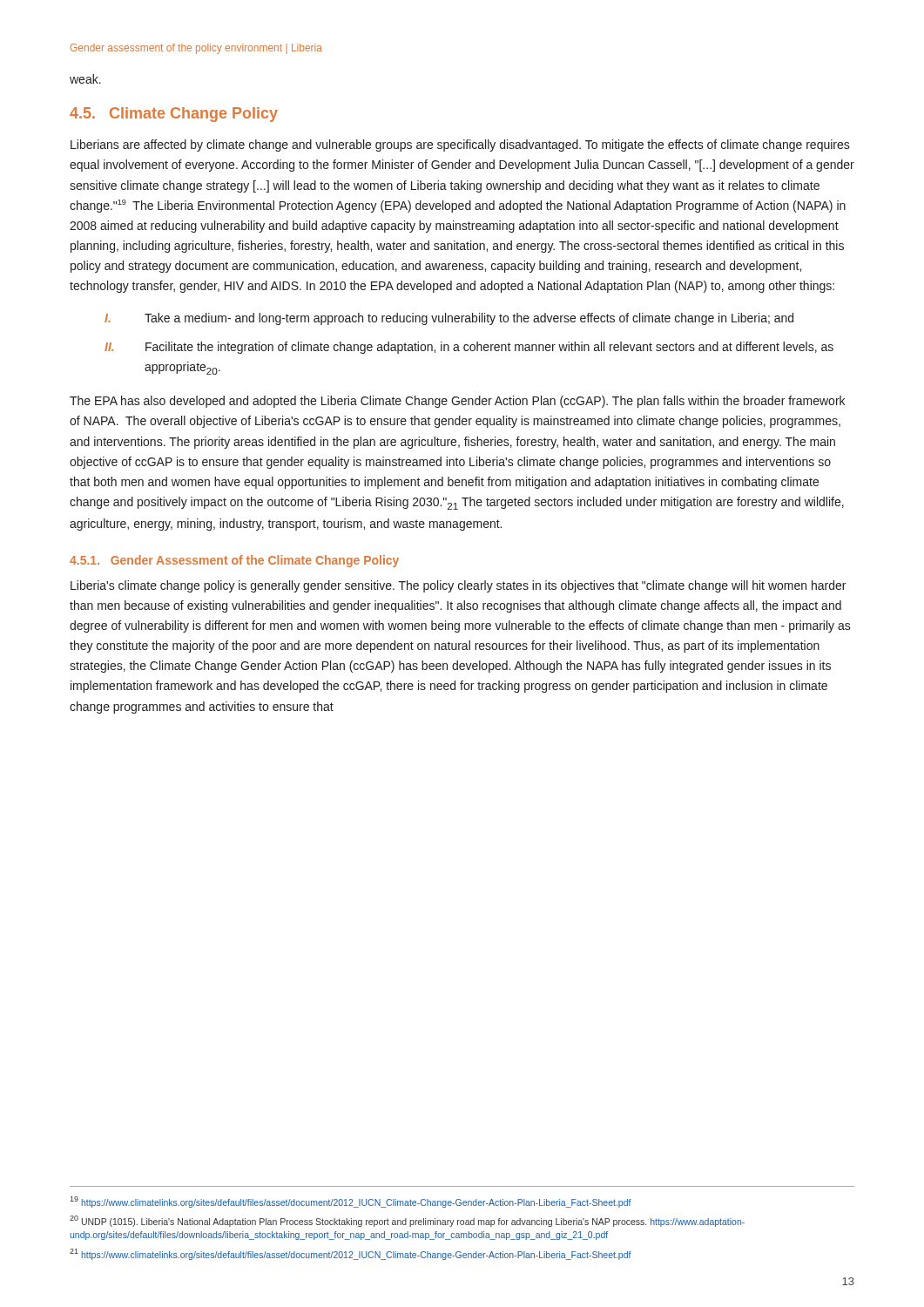Select the text block starting "II. Facilitate the"

(479, 358)
